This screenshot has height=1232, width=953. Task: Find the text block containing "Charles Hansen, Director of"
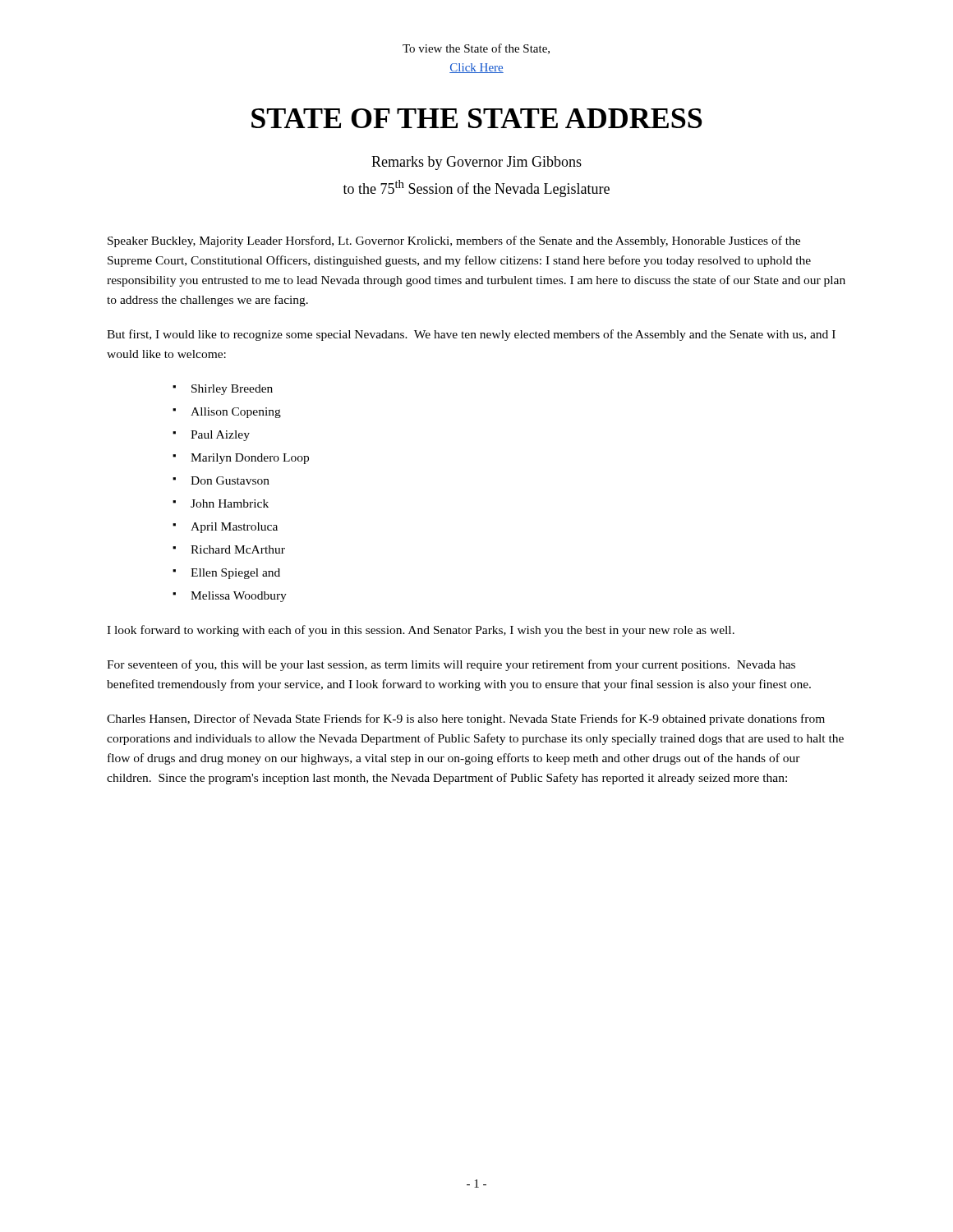[475, 748]
